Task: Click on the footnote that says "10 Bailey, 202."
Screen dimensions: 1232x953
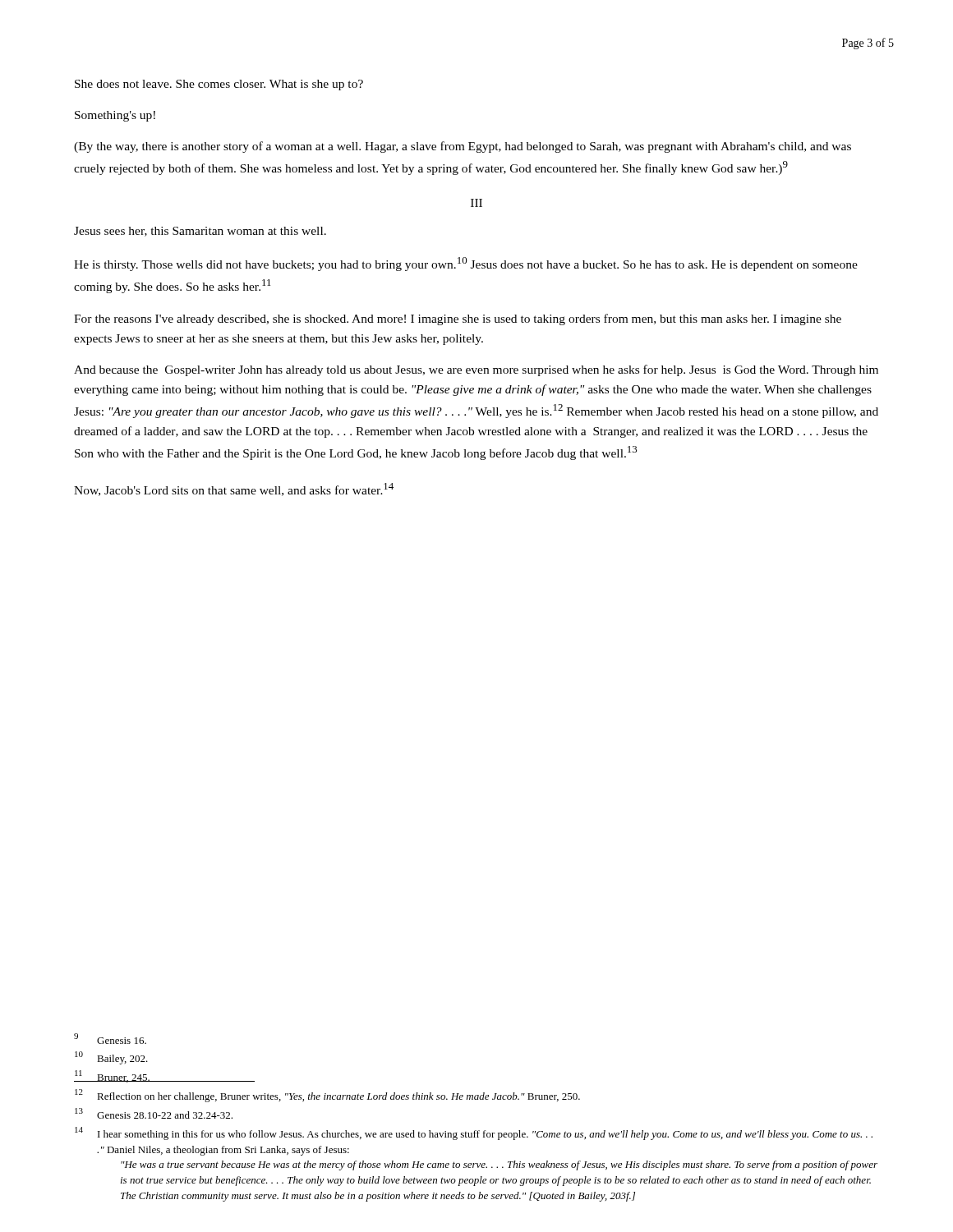Action: click(x=111, y=1059)
